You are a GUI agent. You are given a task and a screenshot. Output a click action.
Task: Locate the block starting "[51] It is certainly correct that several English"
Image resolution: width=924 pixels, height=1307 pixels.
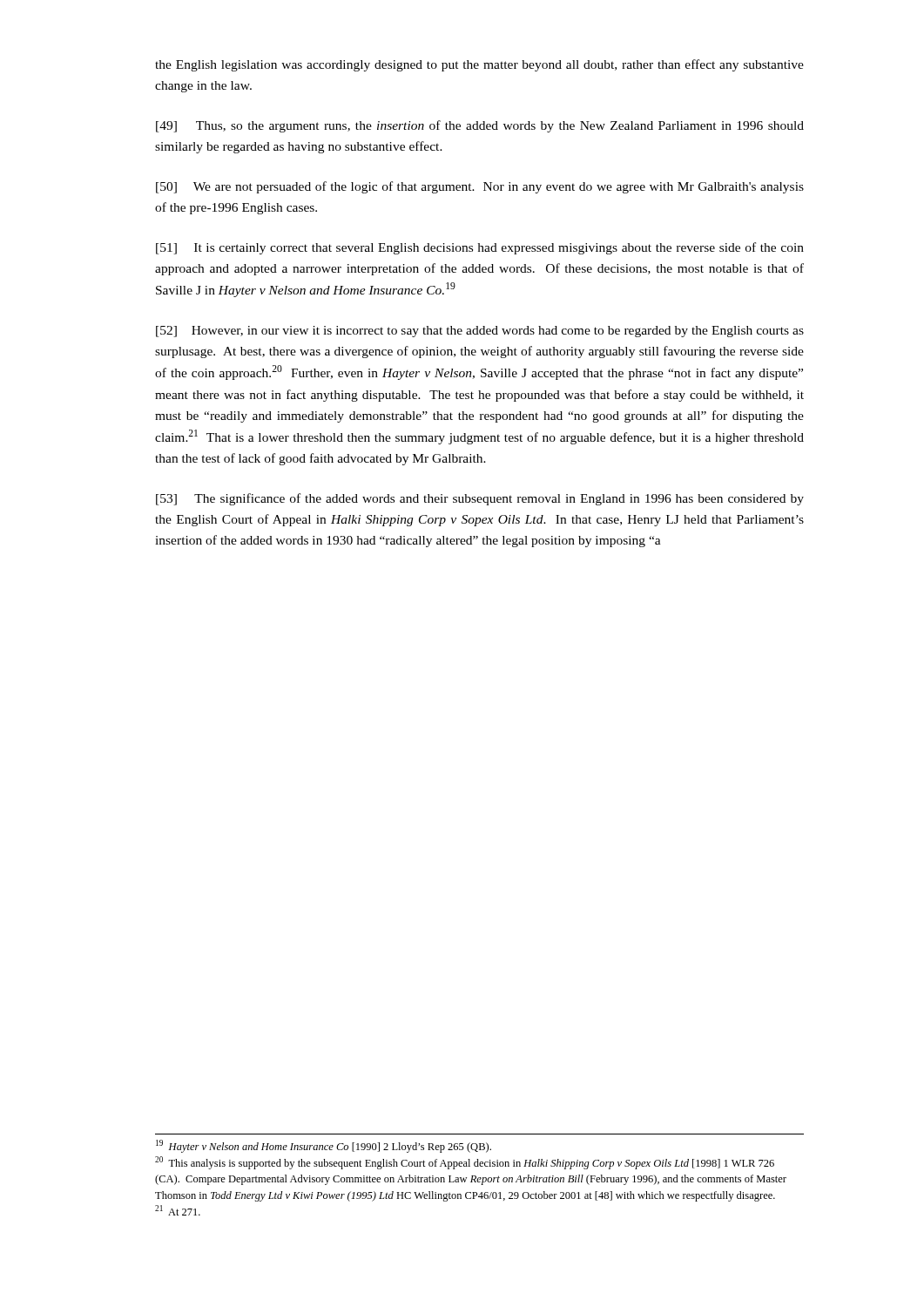[479, 269]
